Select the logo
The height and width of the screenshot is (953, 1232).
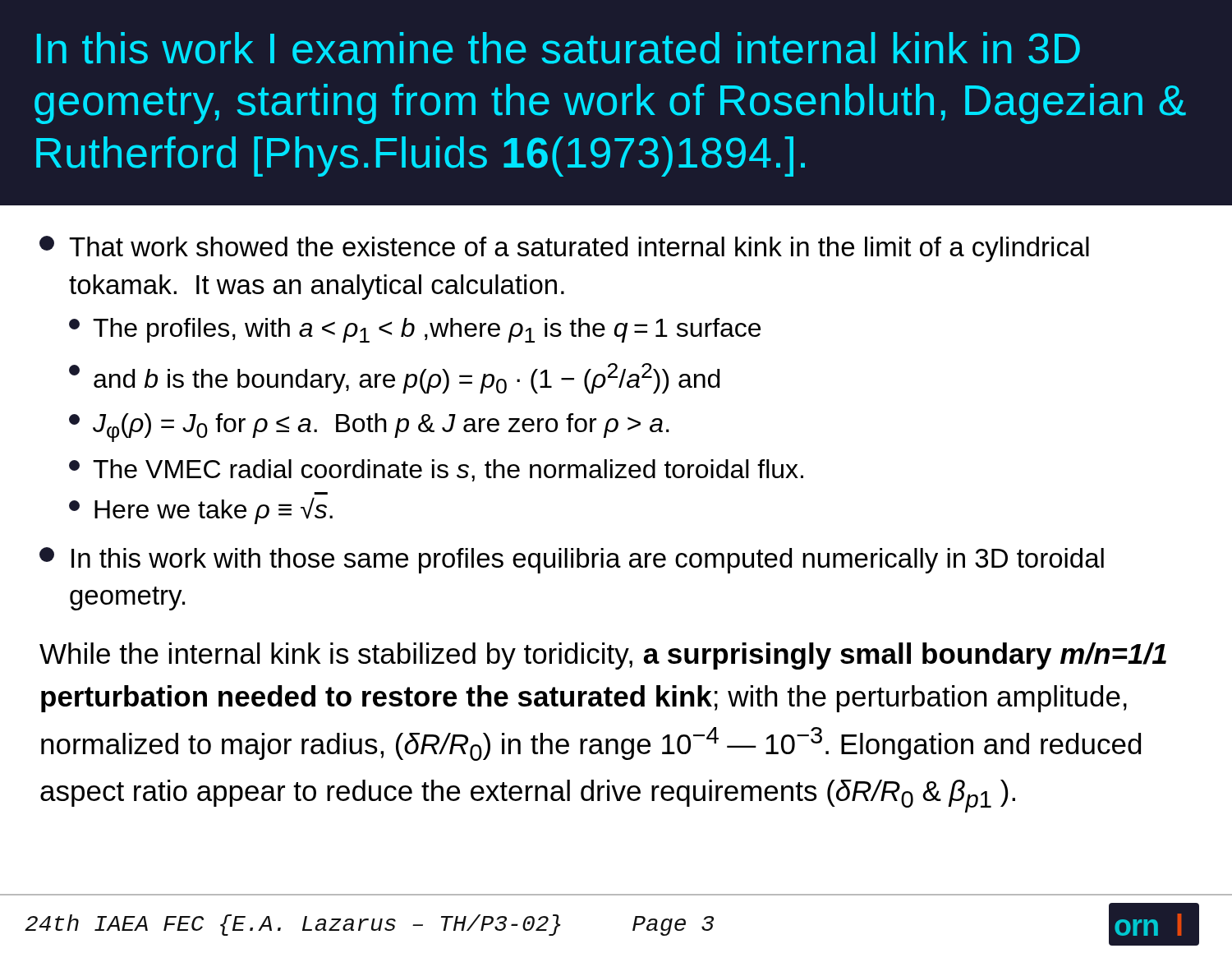point(1154,924)
